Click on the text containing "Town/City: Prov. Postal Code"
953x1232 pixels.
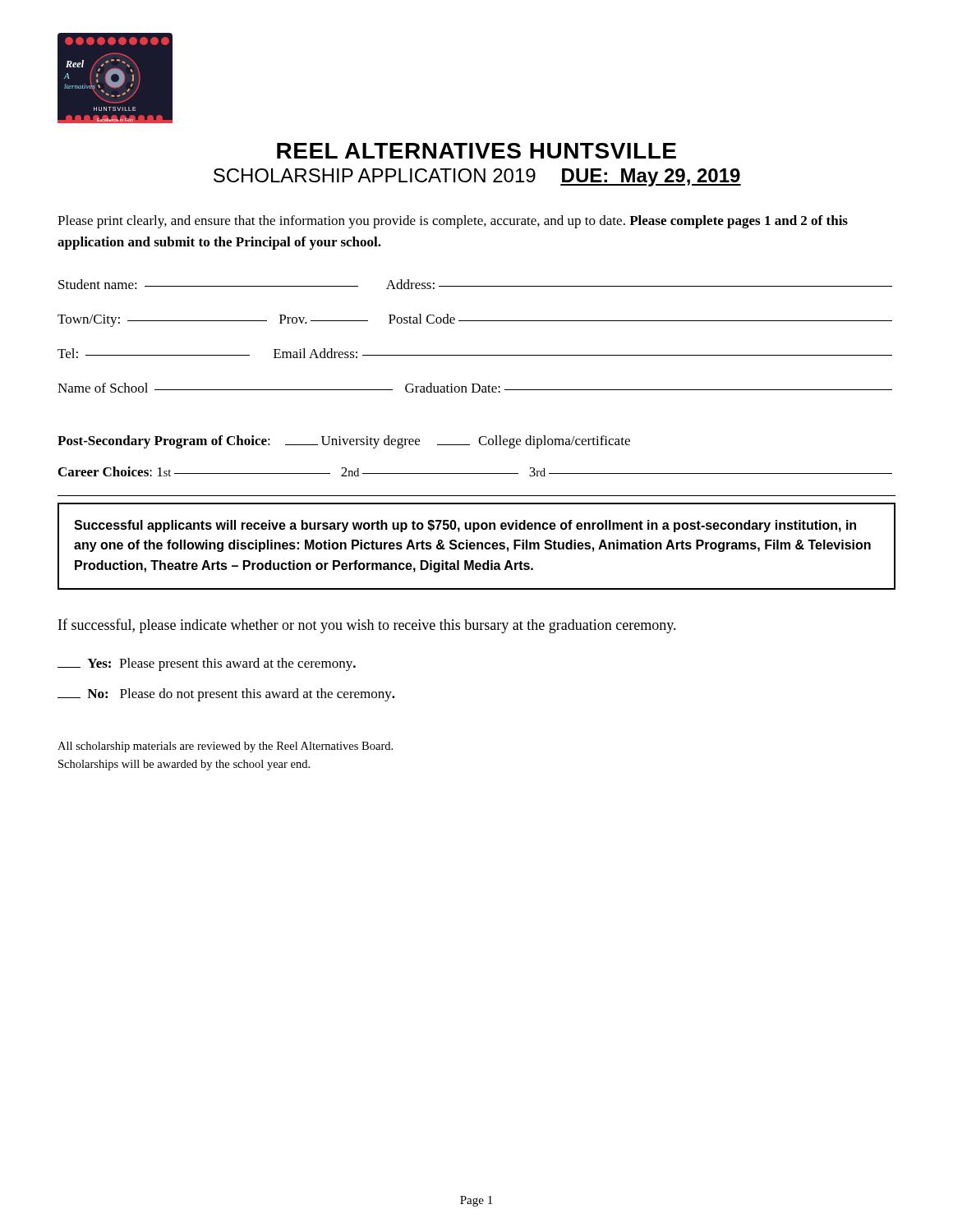click(x=475, y=319)
